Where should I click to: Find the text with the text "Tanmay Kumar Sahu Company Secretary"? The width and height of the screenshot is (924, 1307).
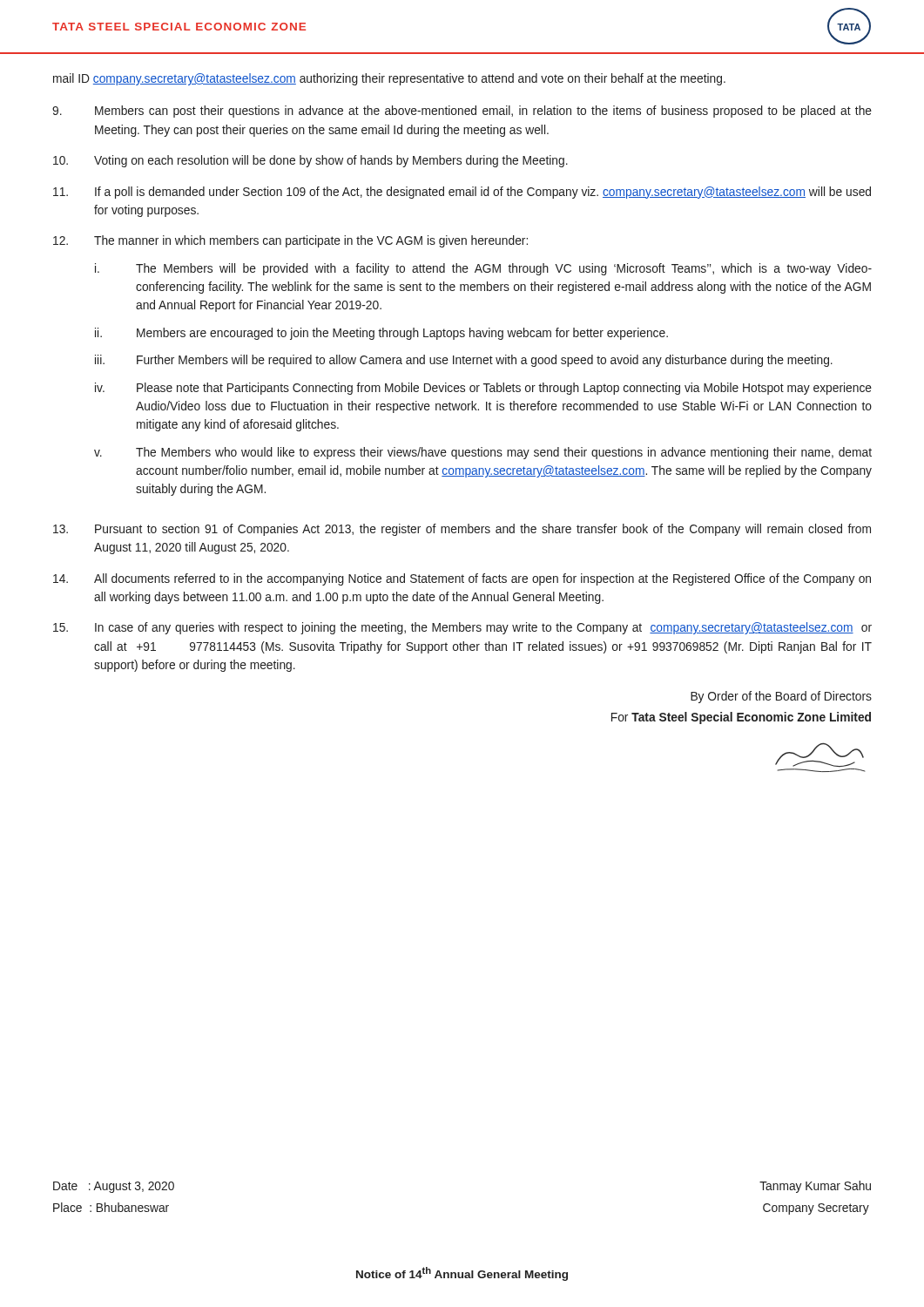pyautogui.click(x=816, y=1197)
